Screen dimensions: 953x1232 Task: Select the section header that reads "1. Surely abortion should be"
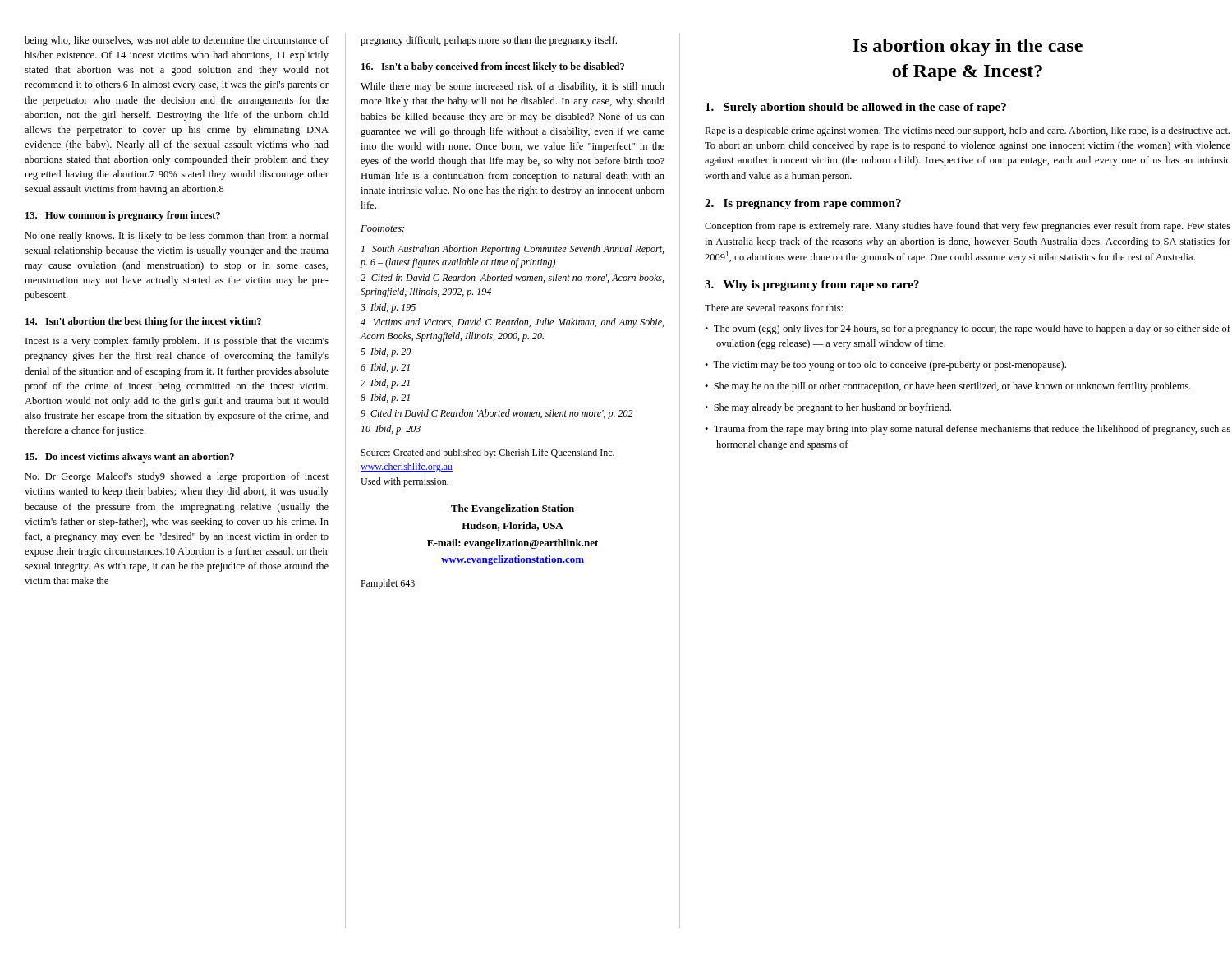pyautogui.click(x=968, y=108)
